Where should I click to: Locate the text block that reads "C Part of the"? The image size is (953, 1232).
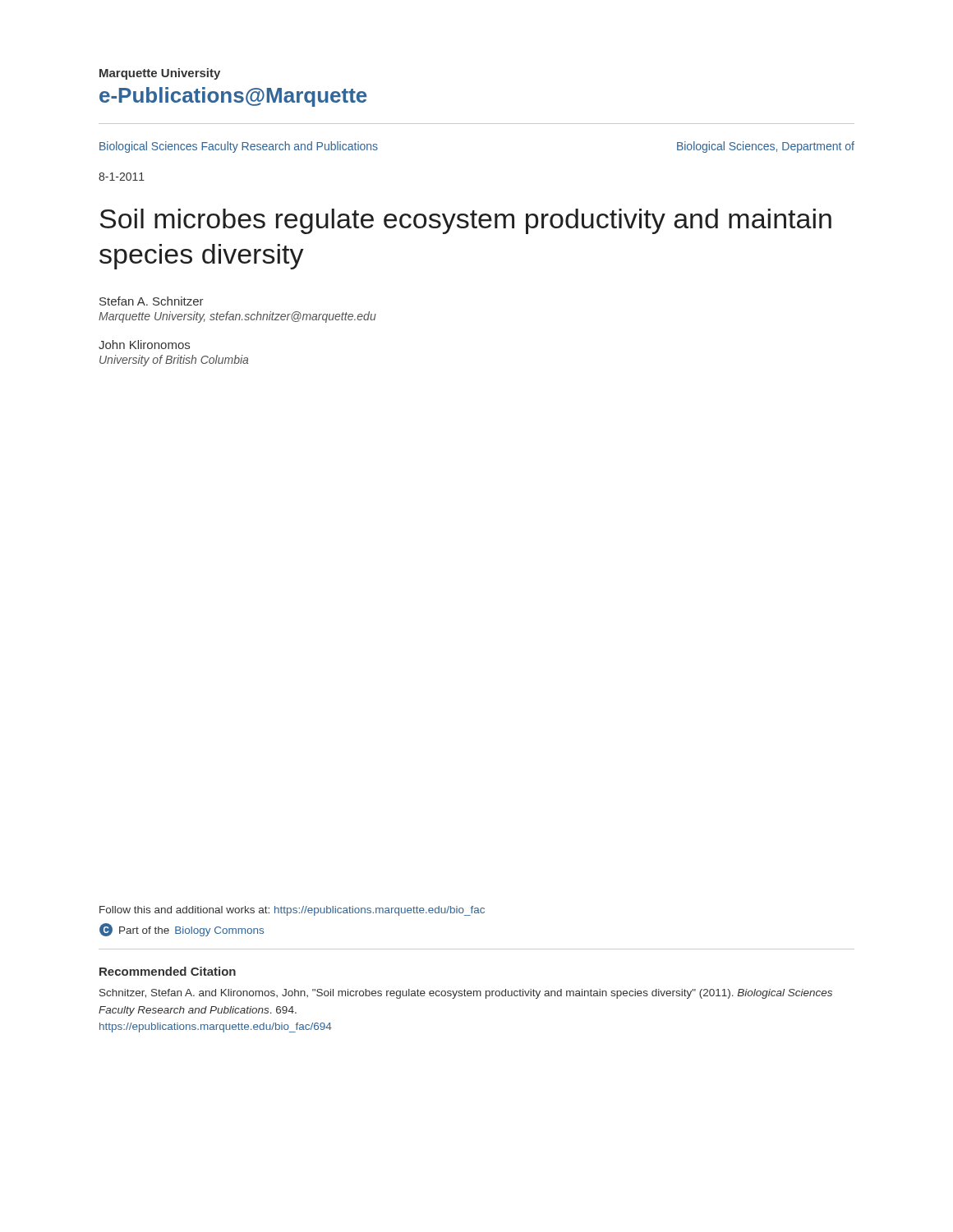[x=181, y=930]
